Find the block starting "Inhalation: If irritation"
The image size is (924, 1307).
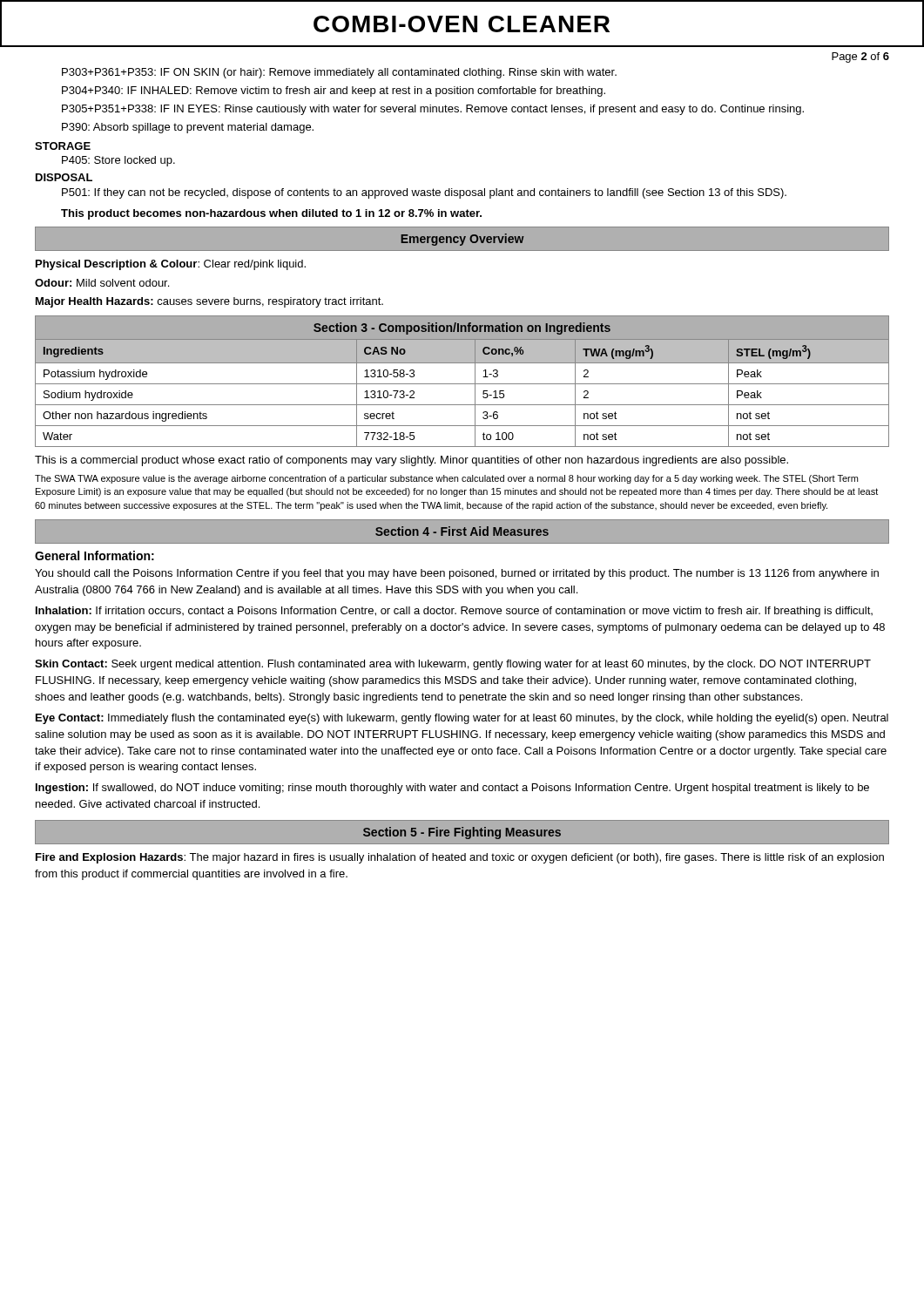coord(460,627)
